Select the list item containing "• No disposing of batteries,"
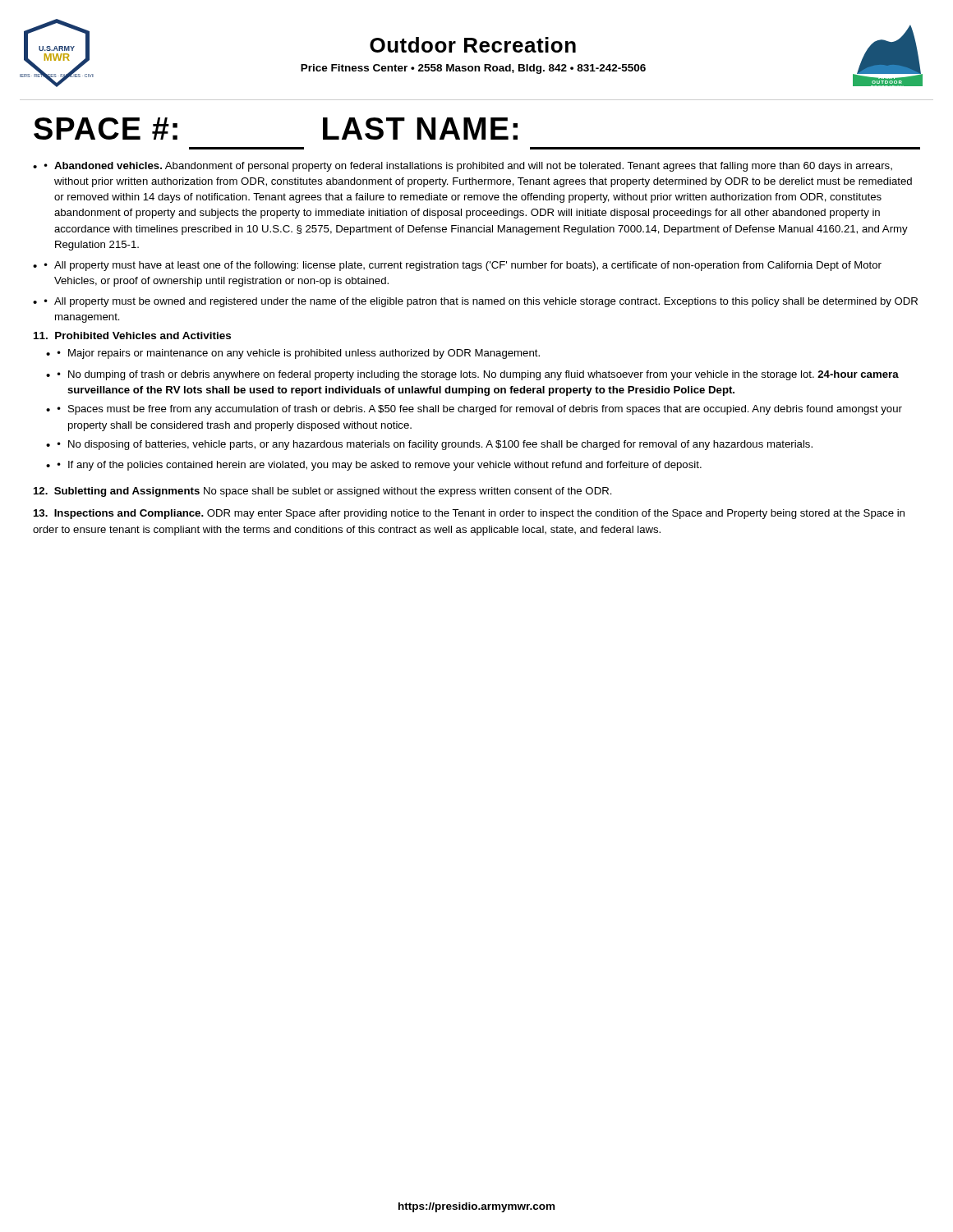 click(435, 444)
